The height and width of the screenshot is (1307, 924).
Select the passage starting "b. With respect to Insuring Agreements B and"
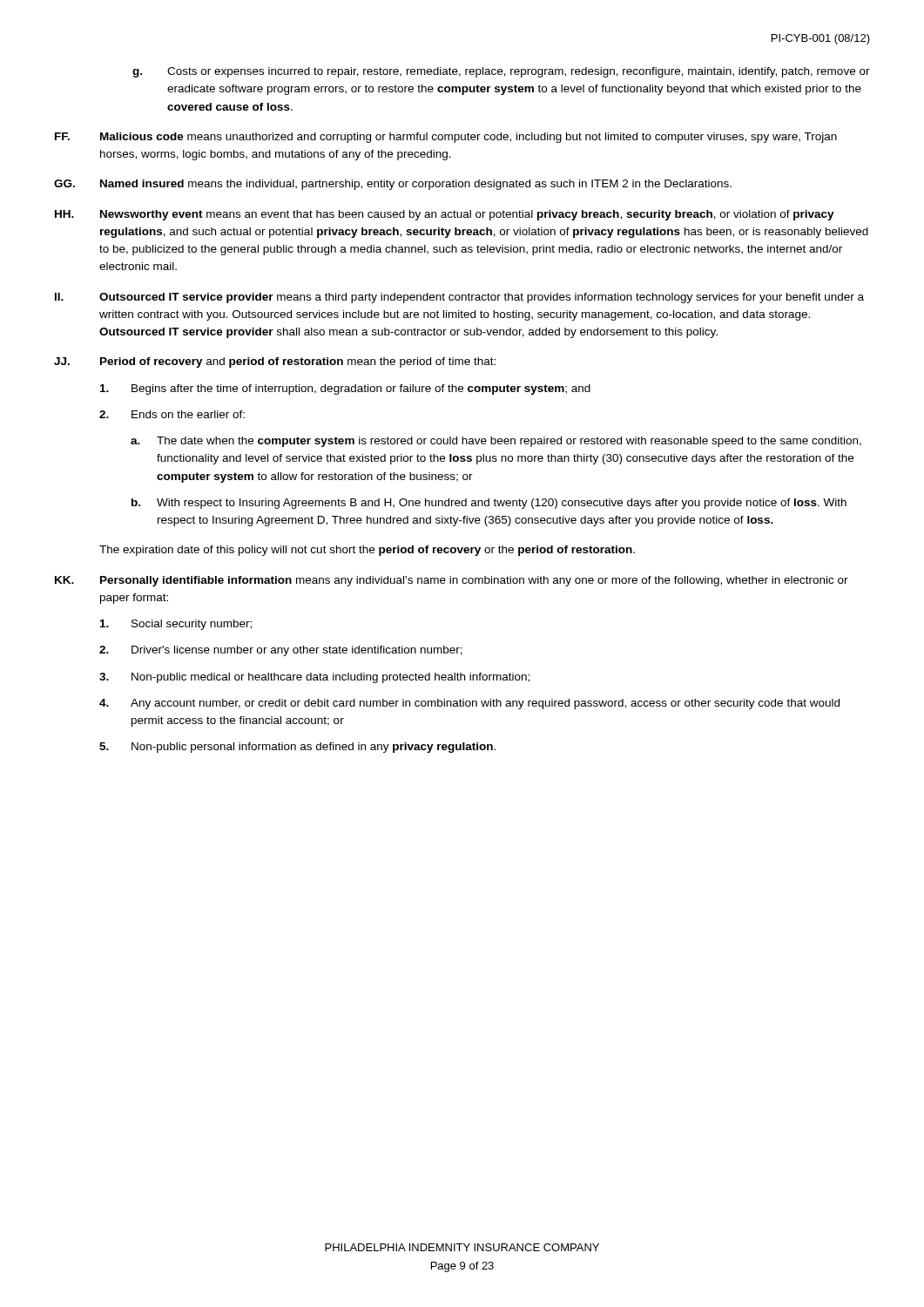tap(500, 511)
